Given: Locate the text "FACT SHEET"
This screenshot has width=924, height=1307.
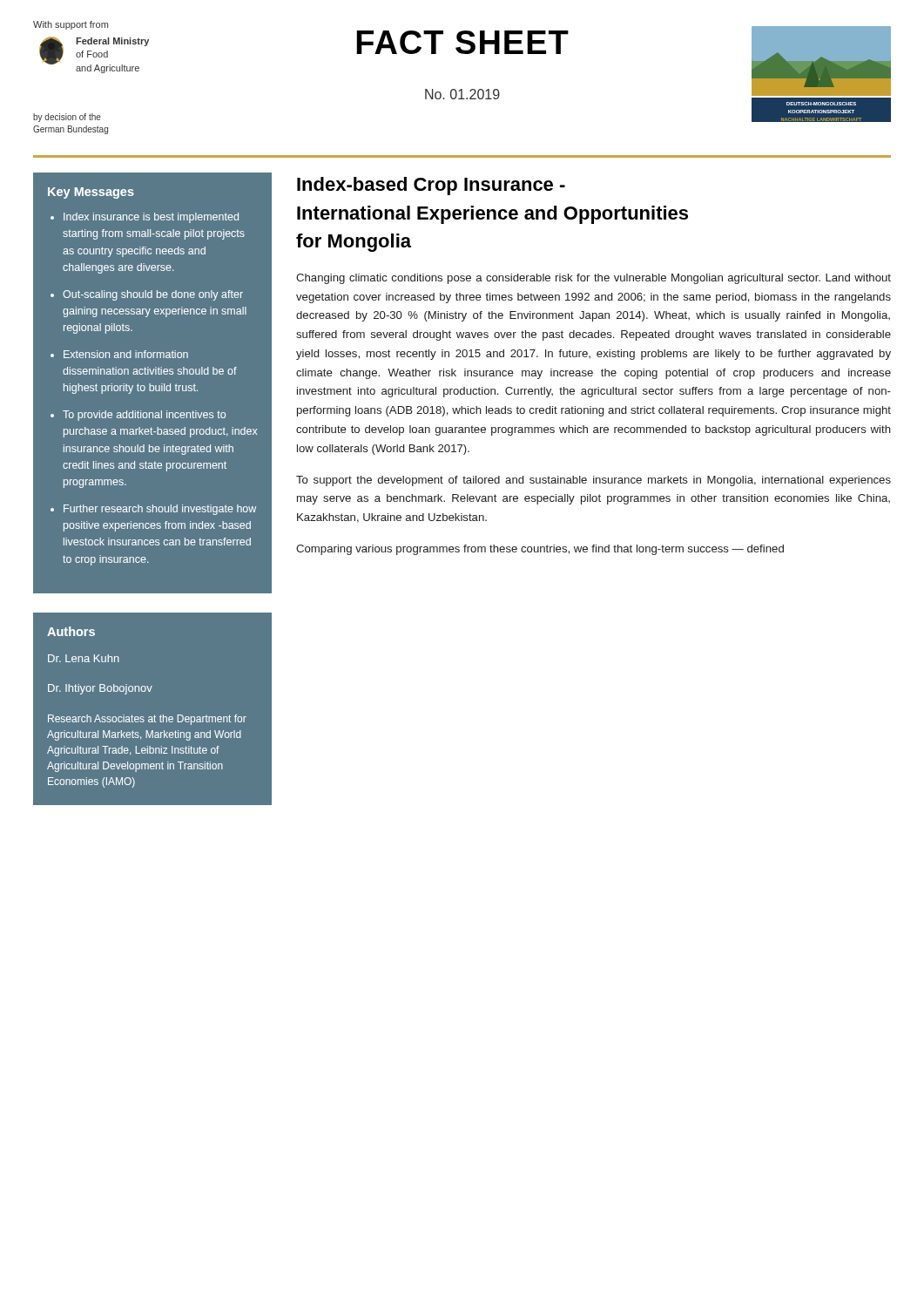Looking at the screenshot, I should (x=462, y=43).
